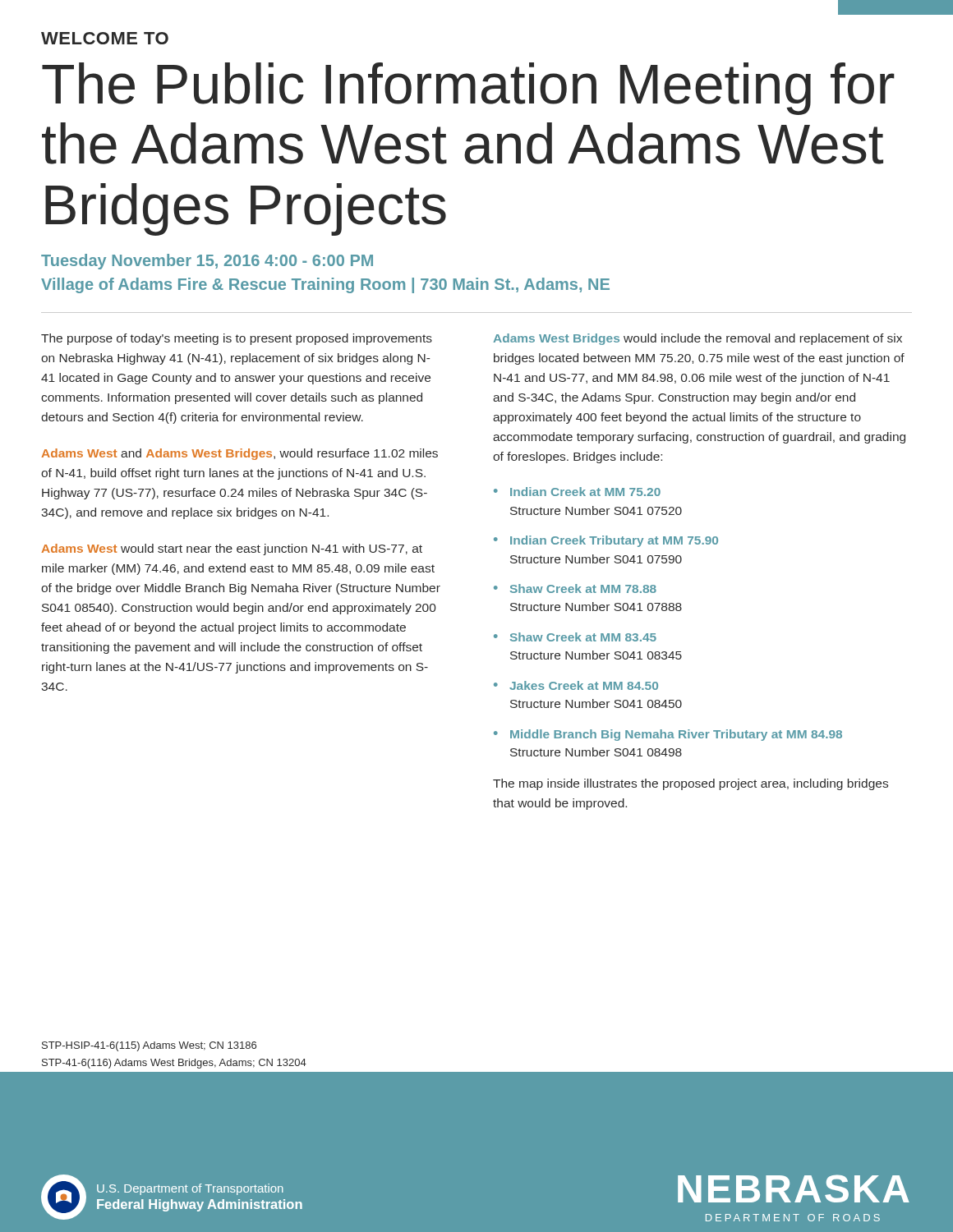Select the block starting "Jakes Creek at MM 84.50 Structure Number S041"
The image size is (953, 1232).
coord(584,685)
